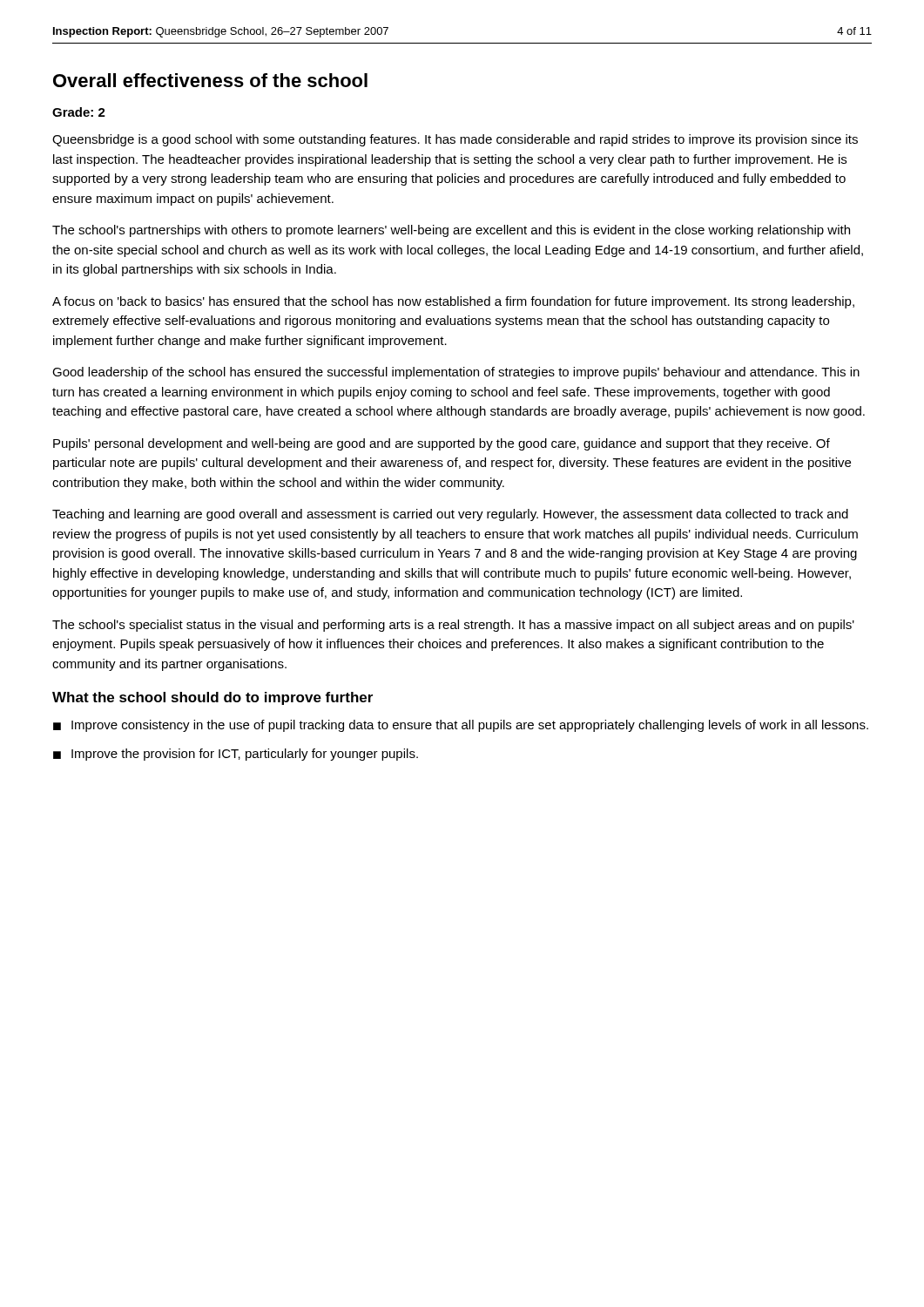Find the block on this page that starts "The school's specialist status in the visual and"
This screenshot has width=924, height=1307.
pos(453,644)
